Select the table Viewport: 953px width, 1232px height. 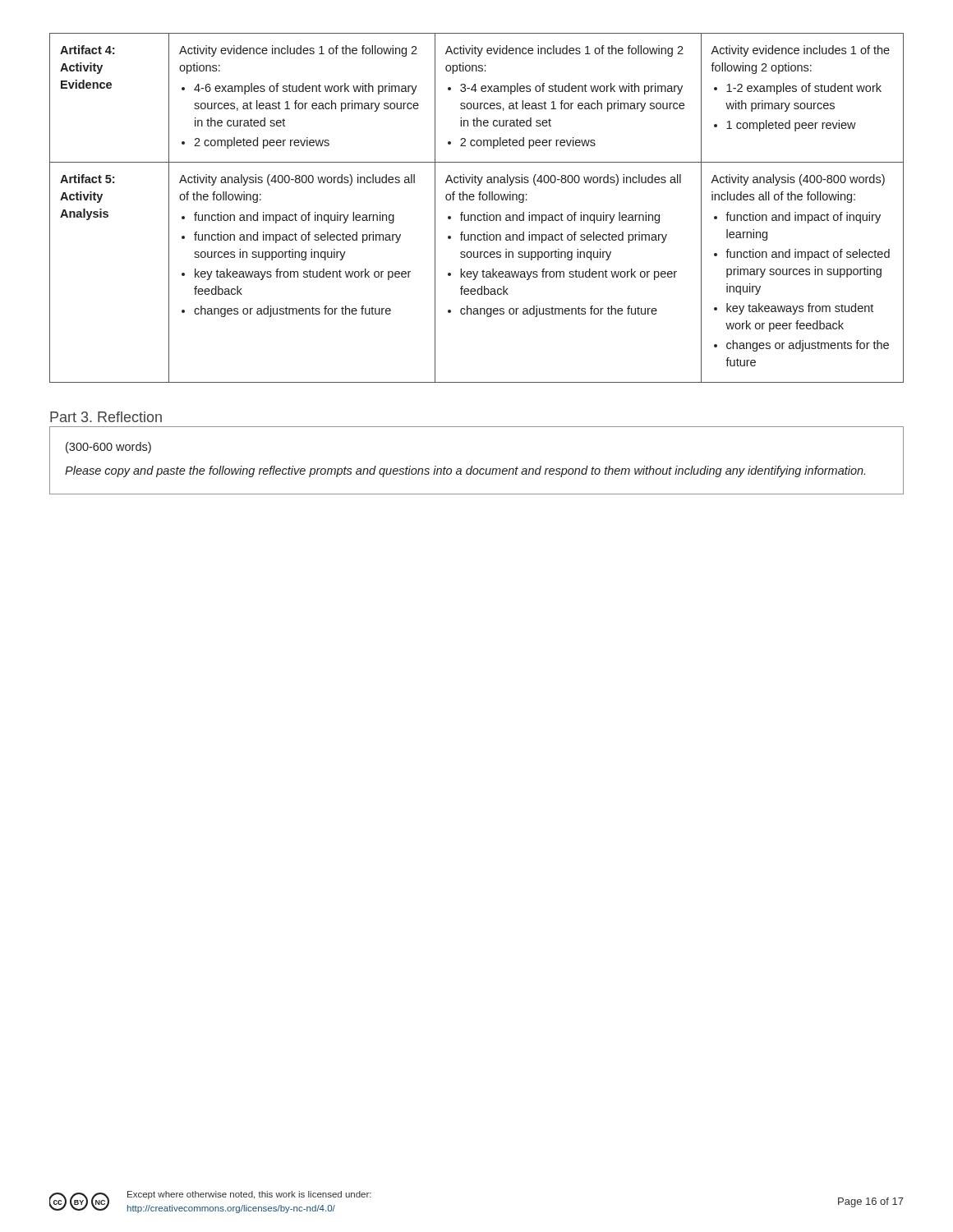(476, 208)
